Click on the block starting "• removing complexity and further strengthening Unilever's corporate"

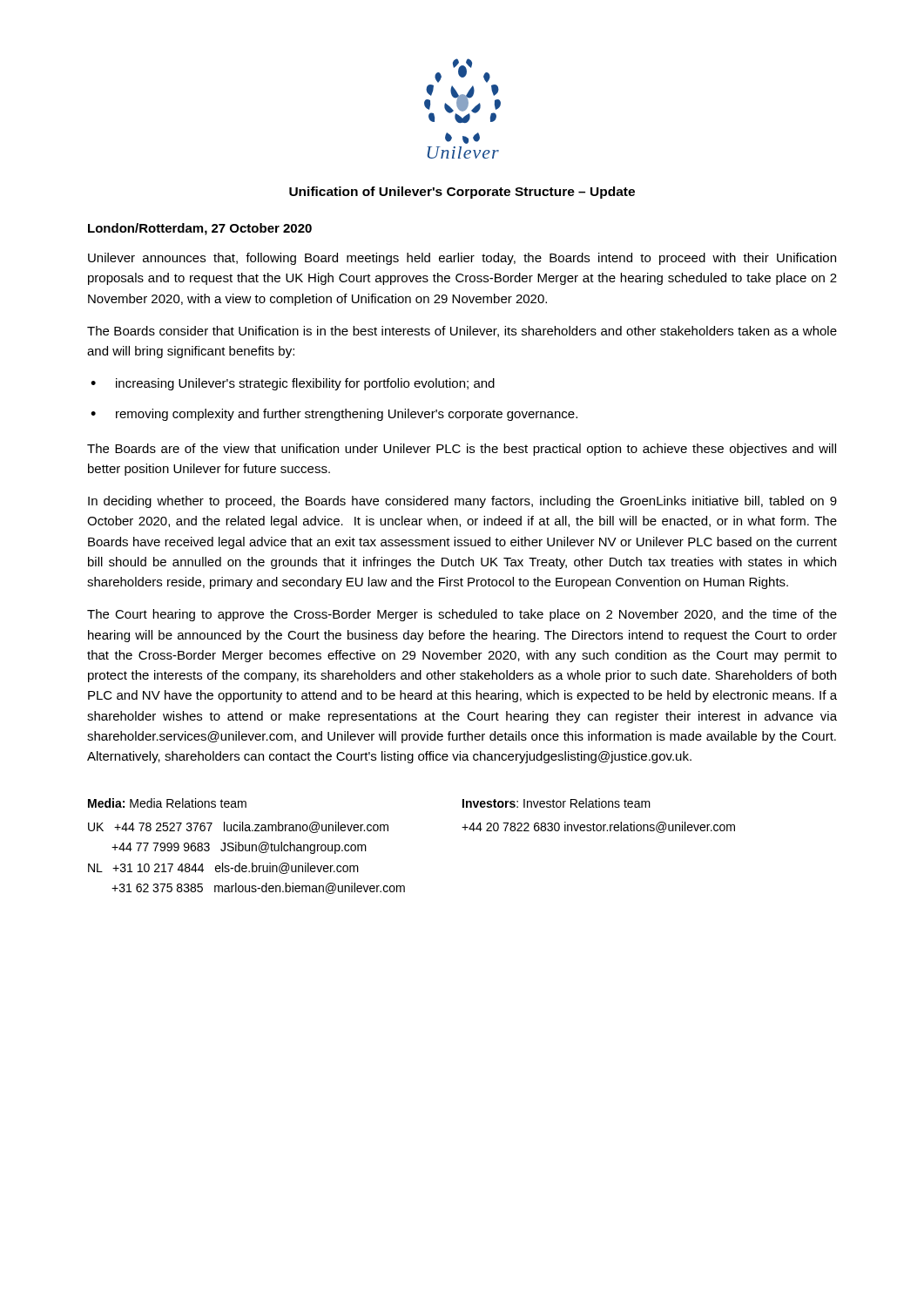462,415
